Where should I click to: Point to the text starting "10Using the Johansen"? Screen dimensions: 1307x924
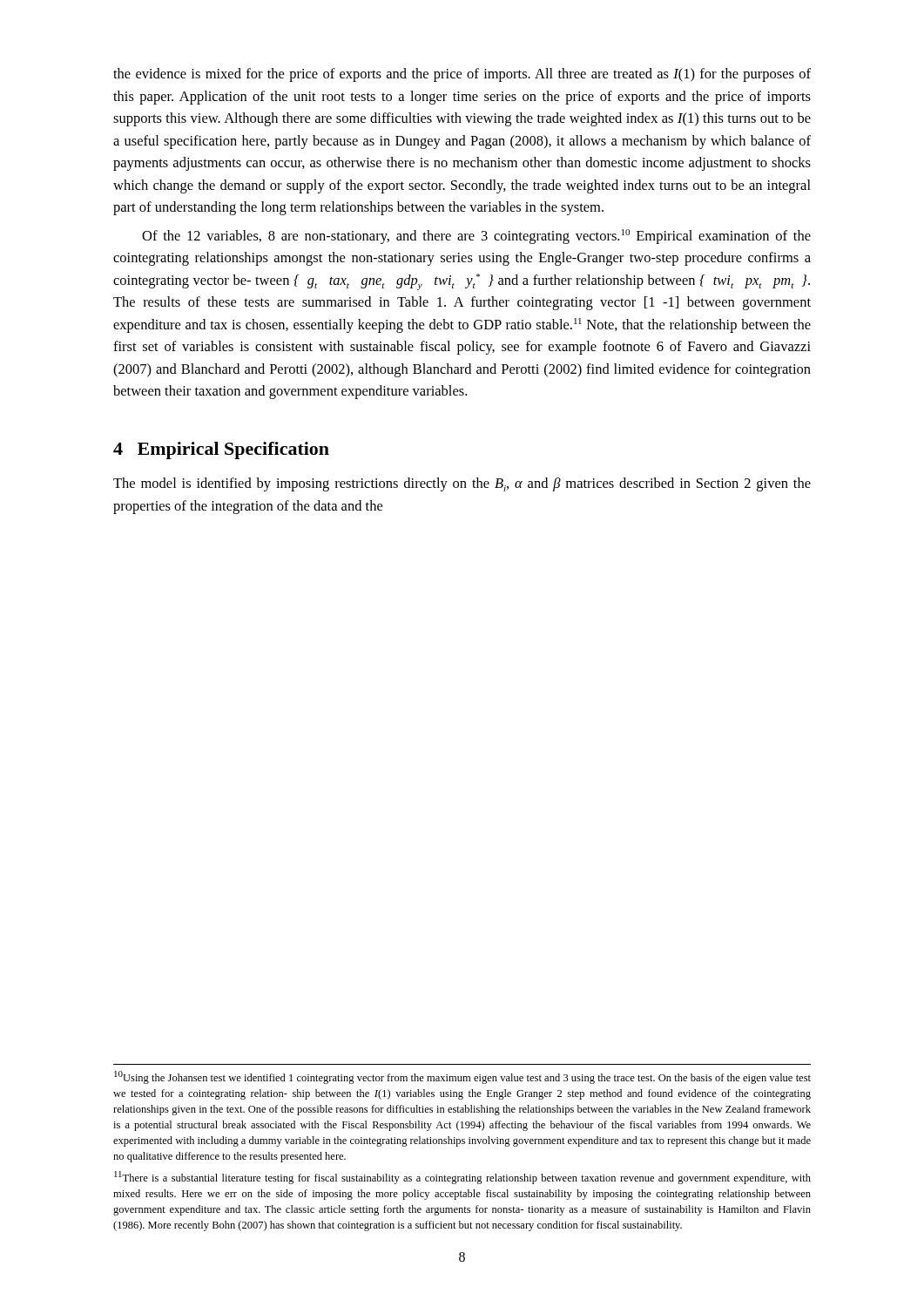tap(462, 1116)
